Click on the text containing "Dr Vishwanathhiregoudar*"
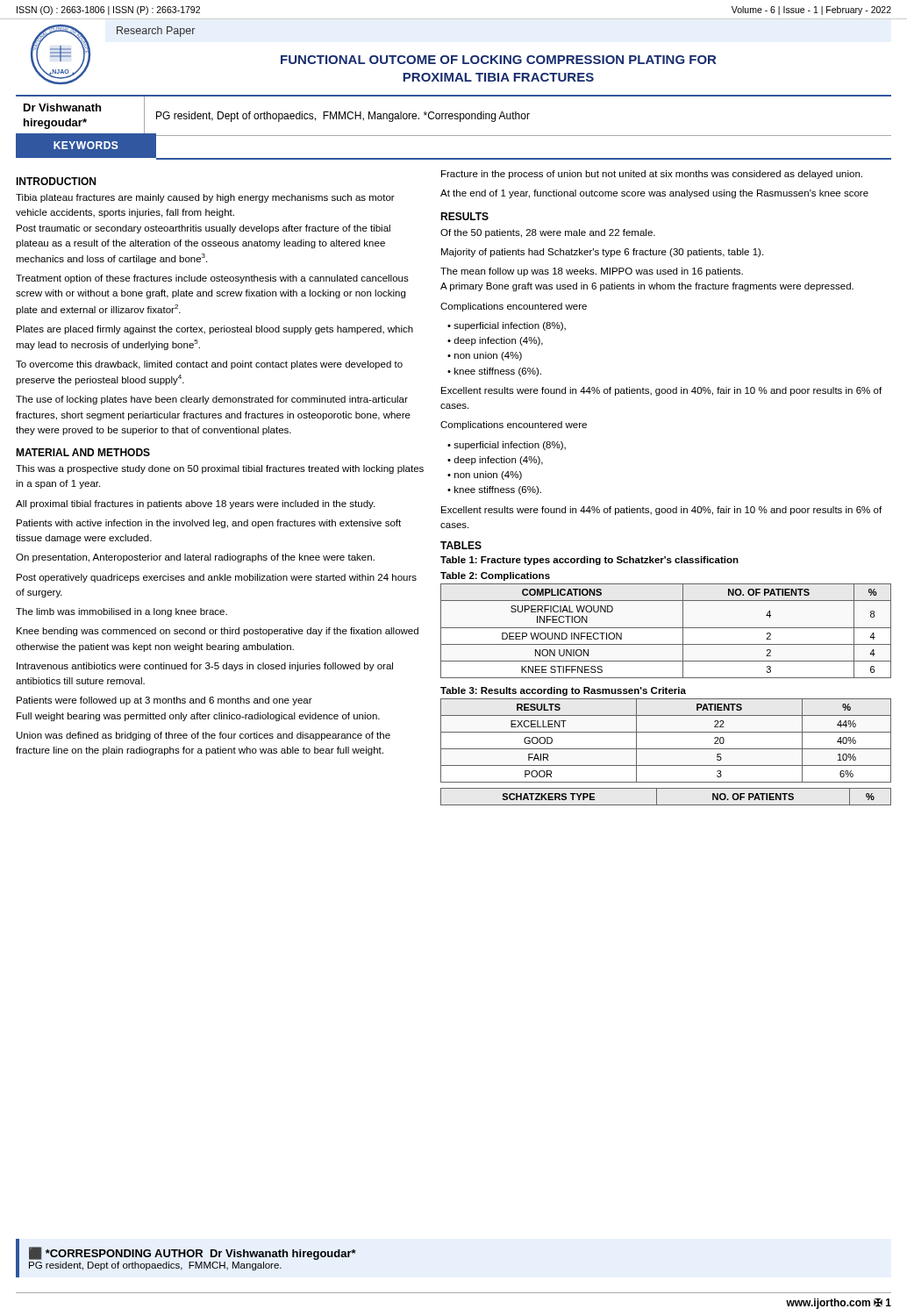This screenshot has width=907, height=1316. [x=62, y=115]
